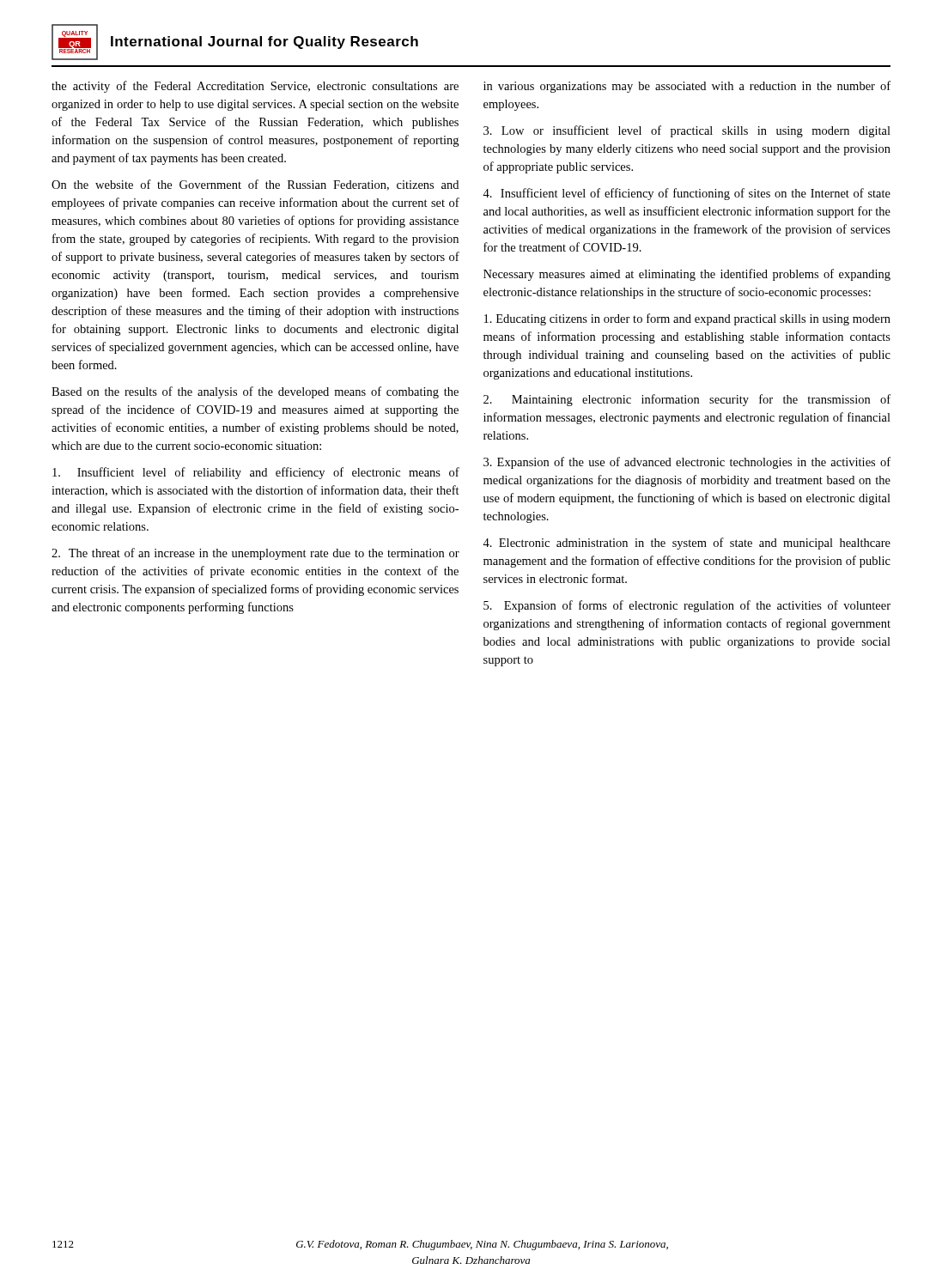The image size is (942, 1288).
Task: Point to the passage starting "2. The threat of an increase in"
Action: pos(255,581)
